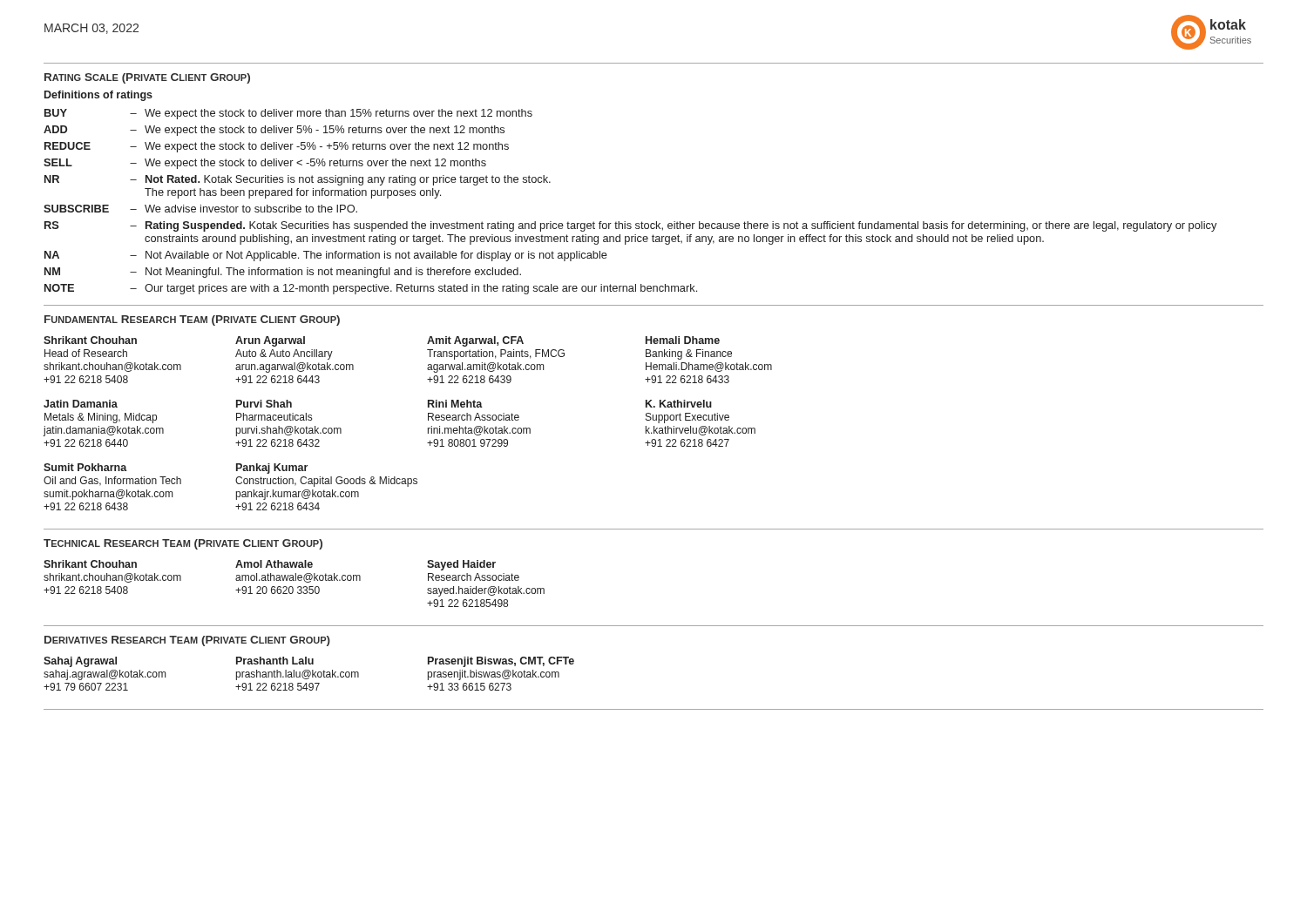This screenshot has width=1307, height=924.
Task: Select the text block that says "Sayed Haider Research Associate sayed.haider@kotak.com"
Action: [x=532, y=584]
